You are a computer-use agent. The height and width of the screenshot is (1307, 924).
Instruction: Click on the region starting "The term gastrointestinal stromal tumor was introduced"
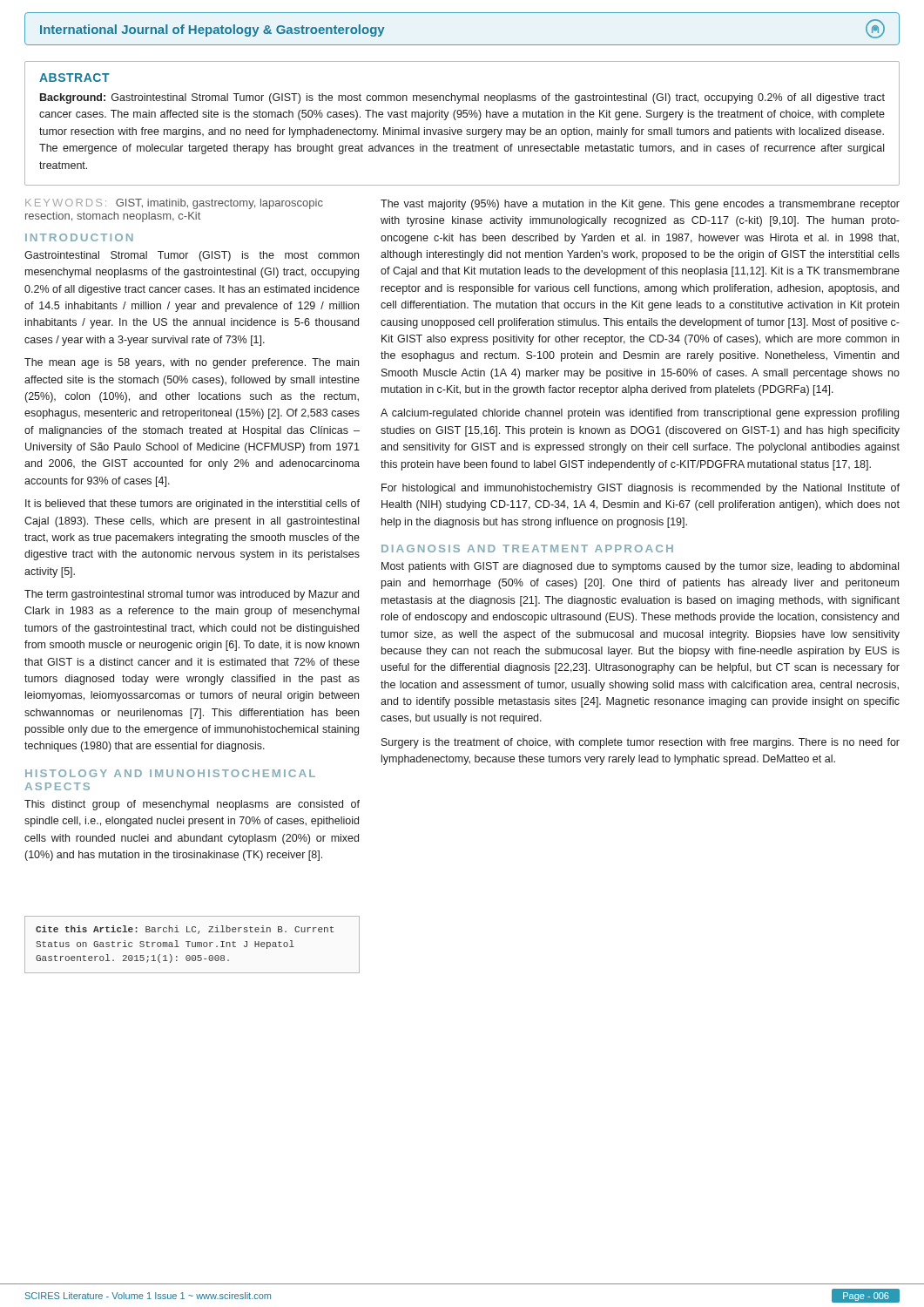pos(192,670)
